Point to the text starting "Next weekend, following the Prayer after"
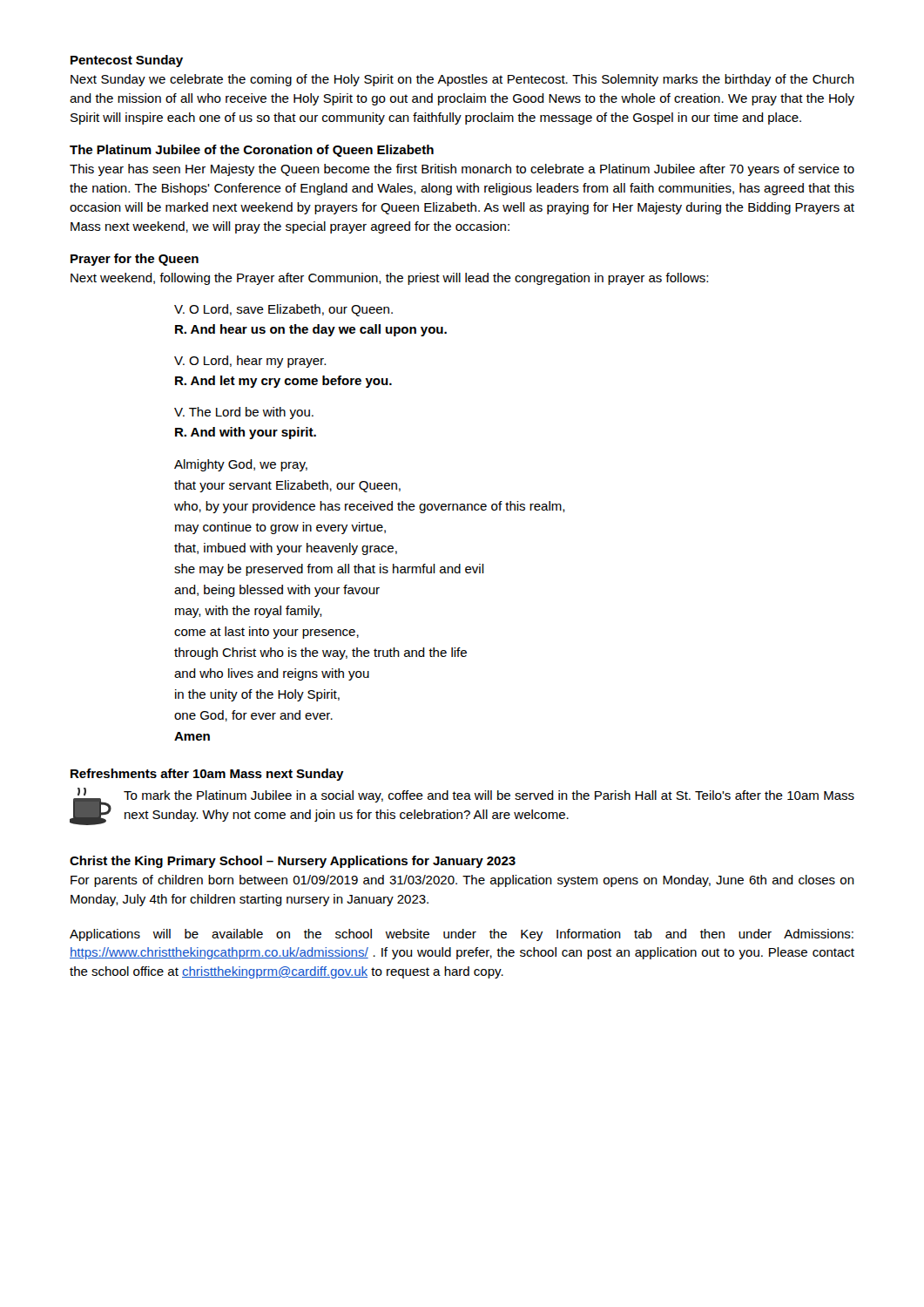Image resolution: width=924 pixels, height=1307 pixels. pyautogui.click(x=390, y=278)
